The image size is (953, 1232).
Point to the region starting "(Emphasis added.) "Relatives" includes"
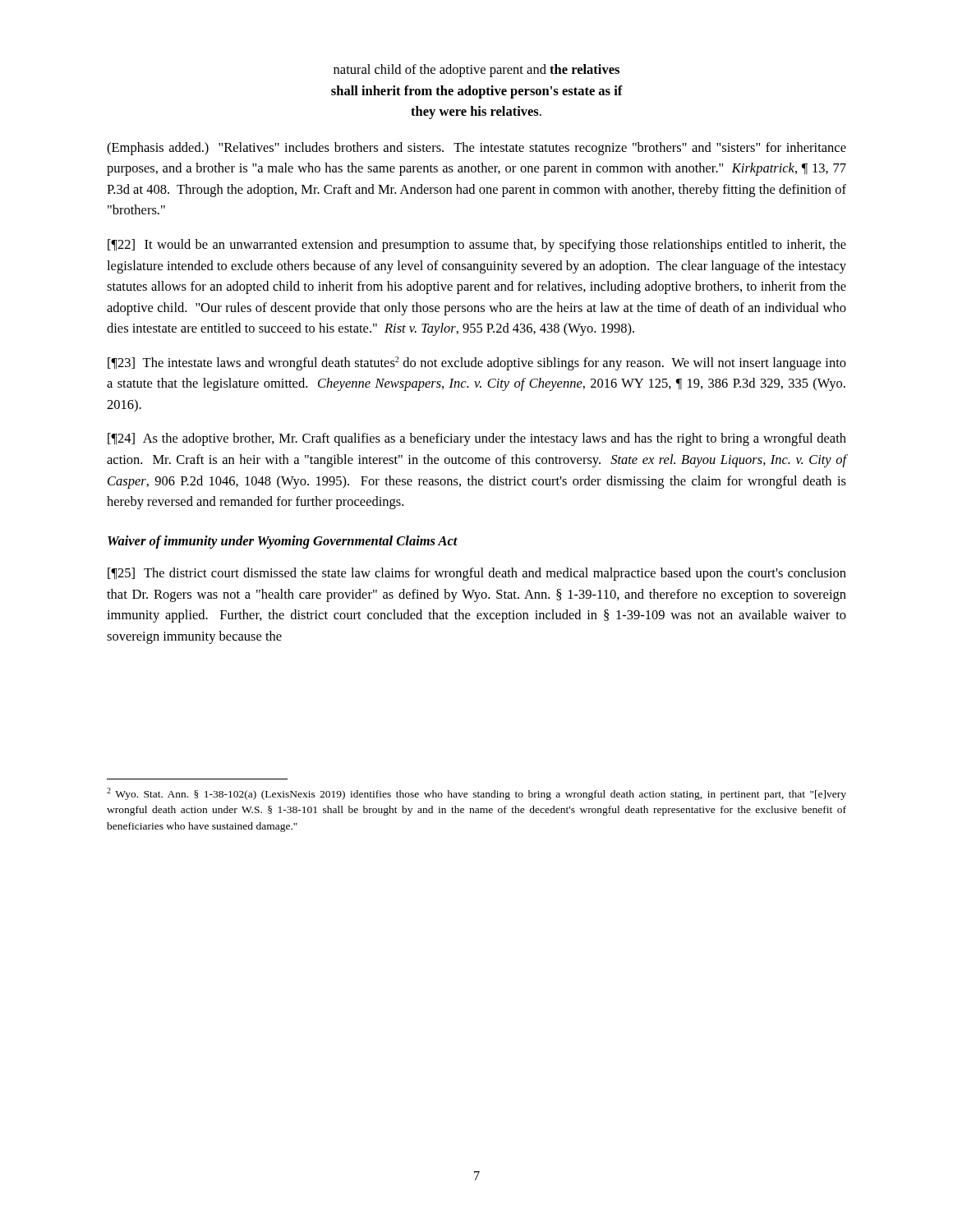tap(476, 179)
